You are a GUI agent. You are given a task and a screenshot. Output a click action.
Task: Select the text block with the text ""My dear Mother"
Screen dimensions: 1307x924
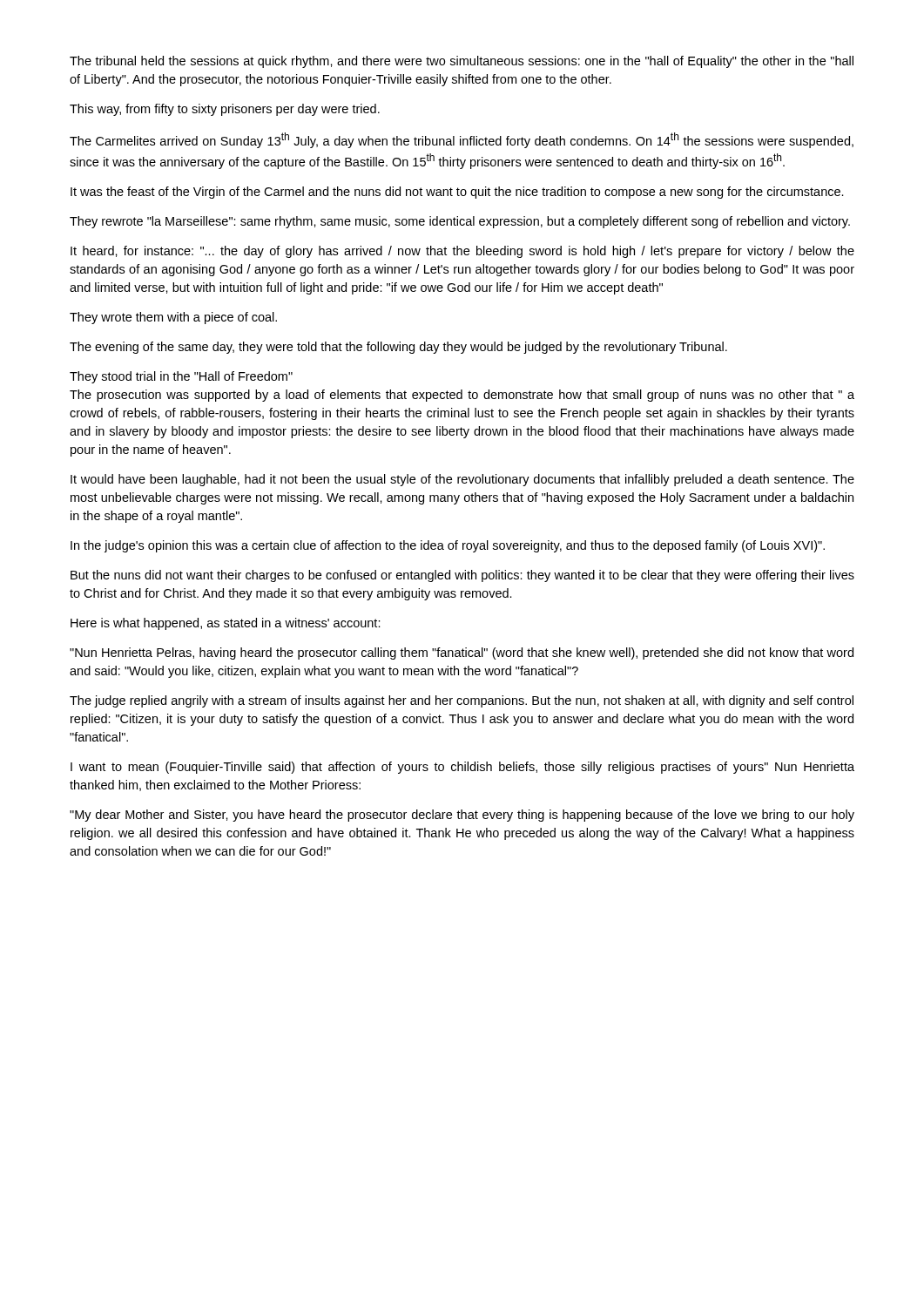462,833
